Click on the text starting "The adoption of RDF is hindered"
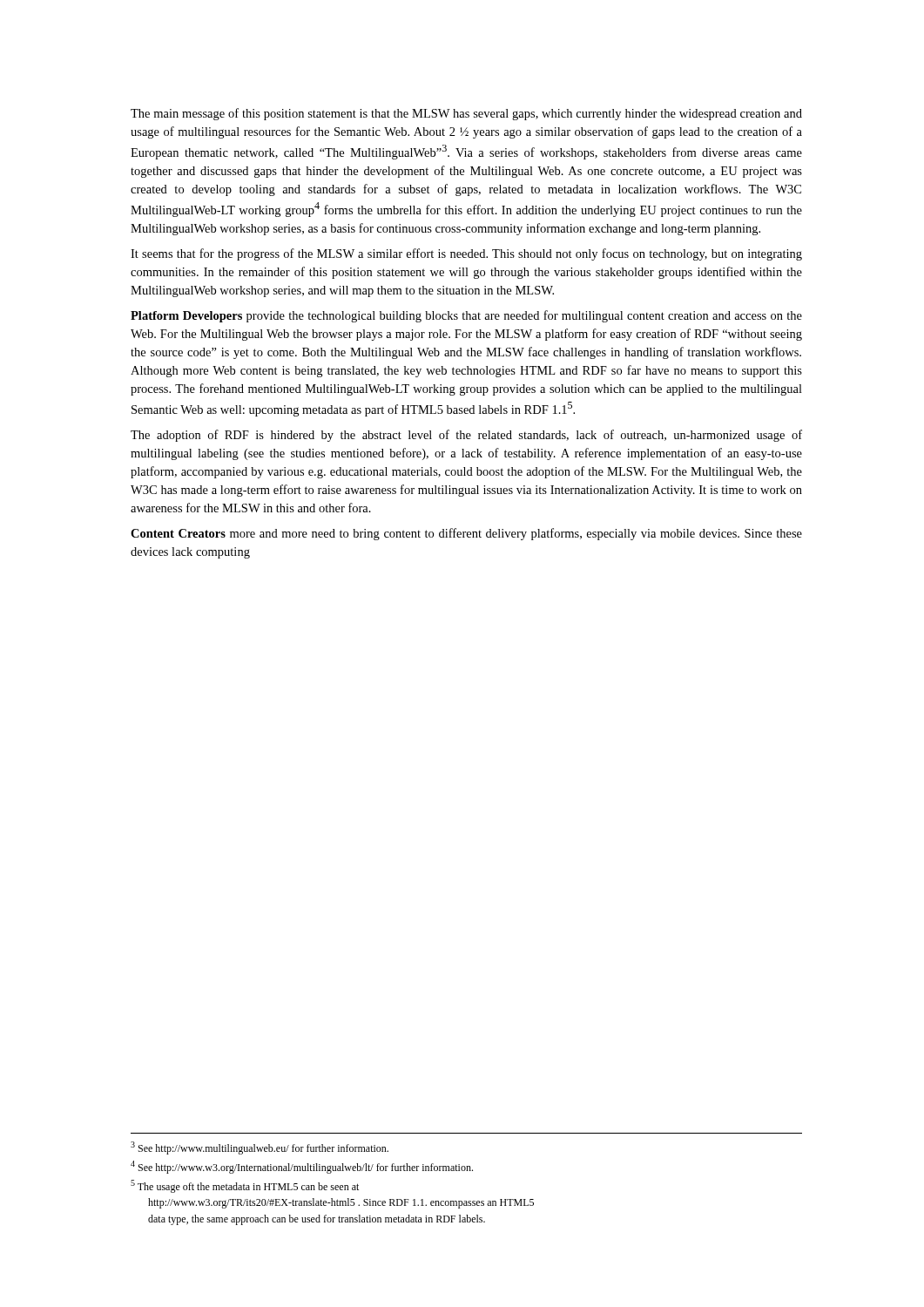 (x=466, y=471)
